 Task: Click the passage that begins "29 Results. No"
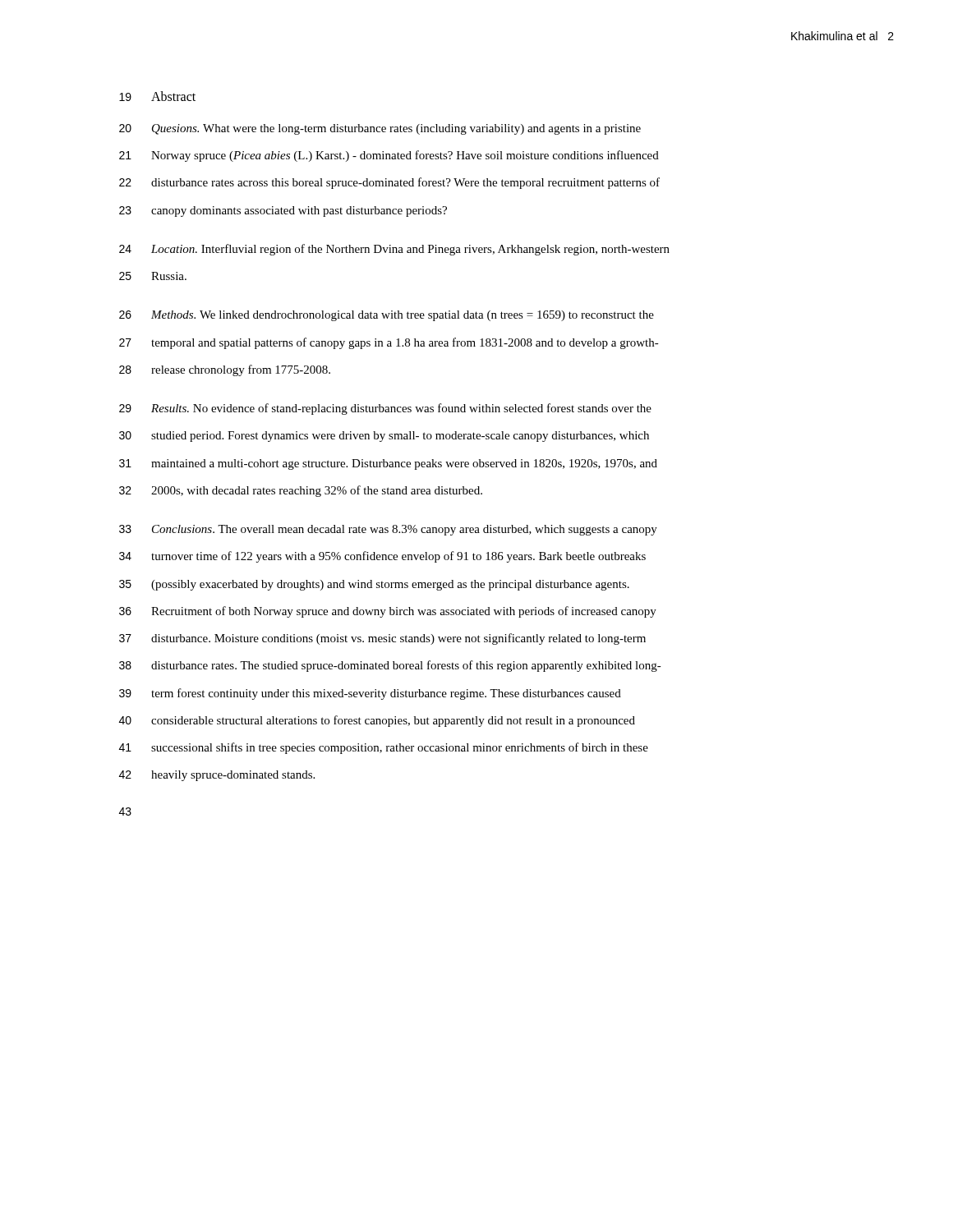[375, 409]
